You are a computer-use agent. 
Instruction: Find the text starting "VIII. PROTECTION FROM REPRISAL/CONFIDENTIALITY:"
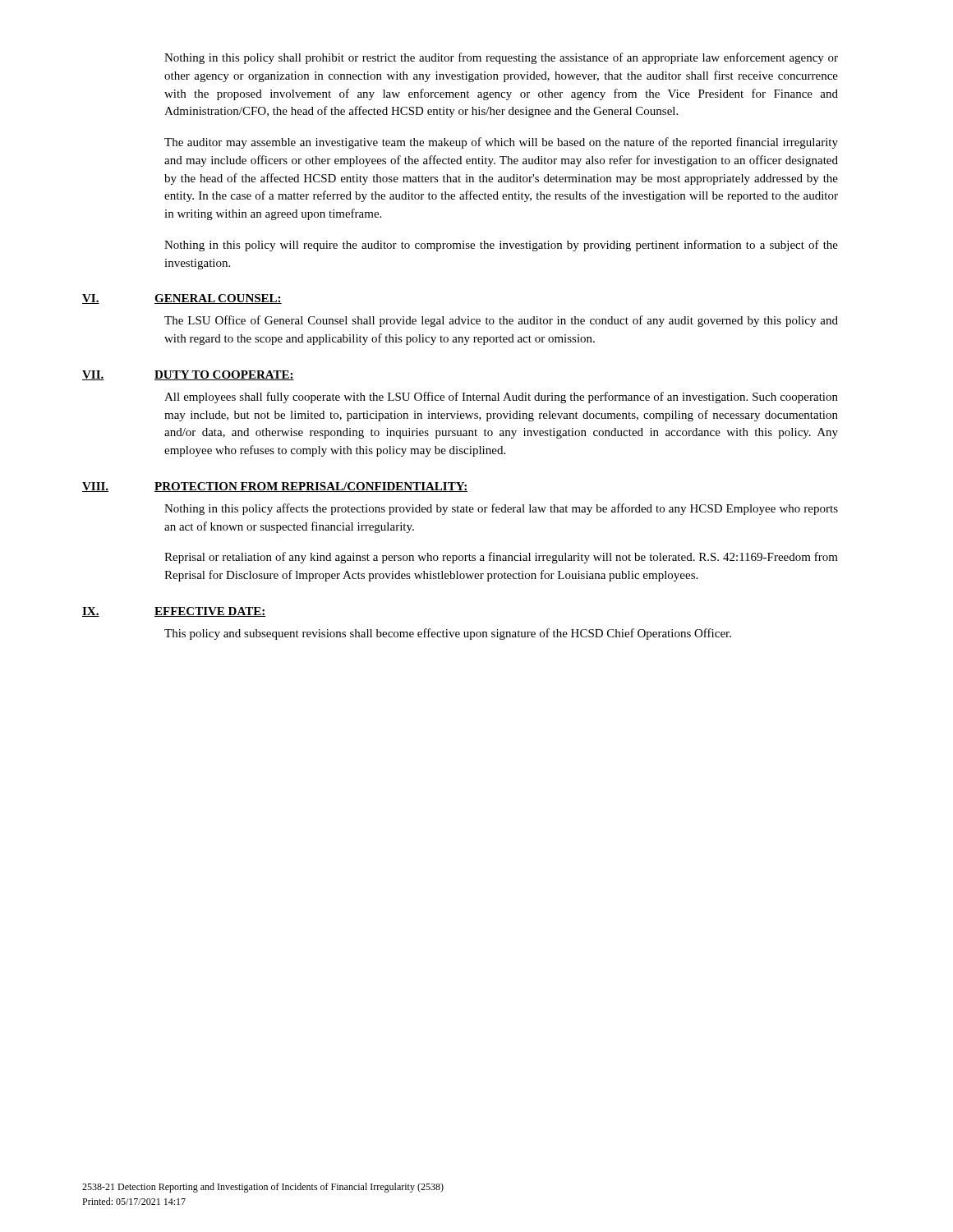click(x=275, y=486)
